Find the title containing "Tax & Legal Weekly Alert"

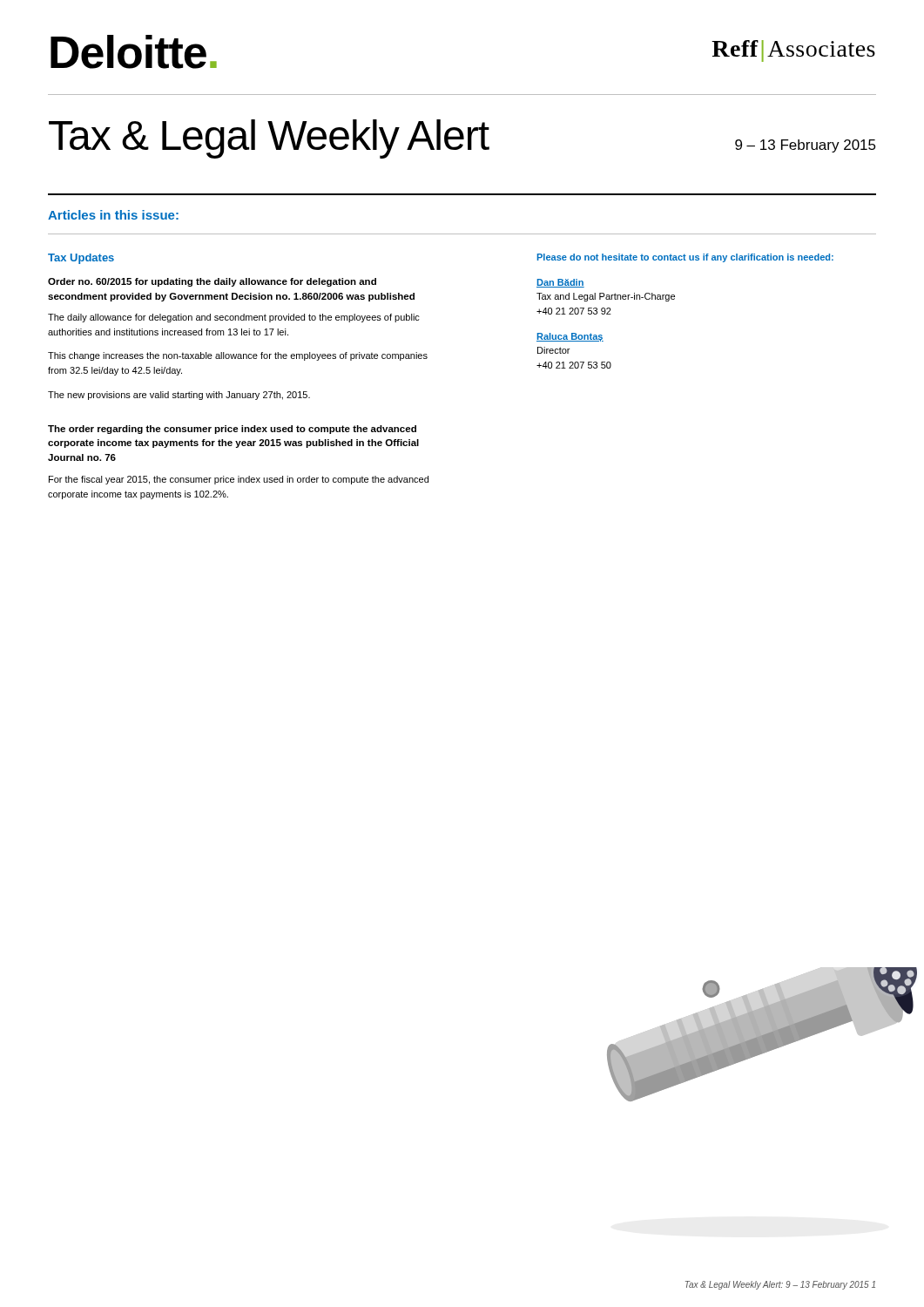268,135
